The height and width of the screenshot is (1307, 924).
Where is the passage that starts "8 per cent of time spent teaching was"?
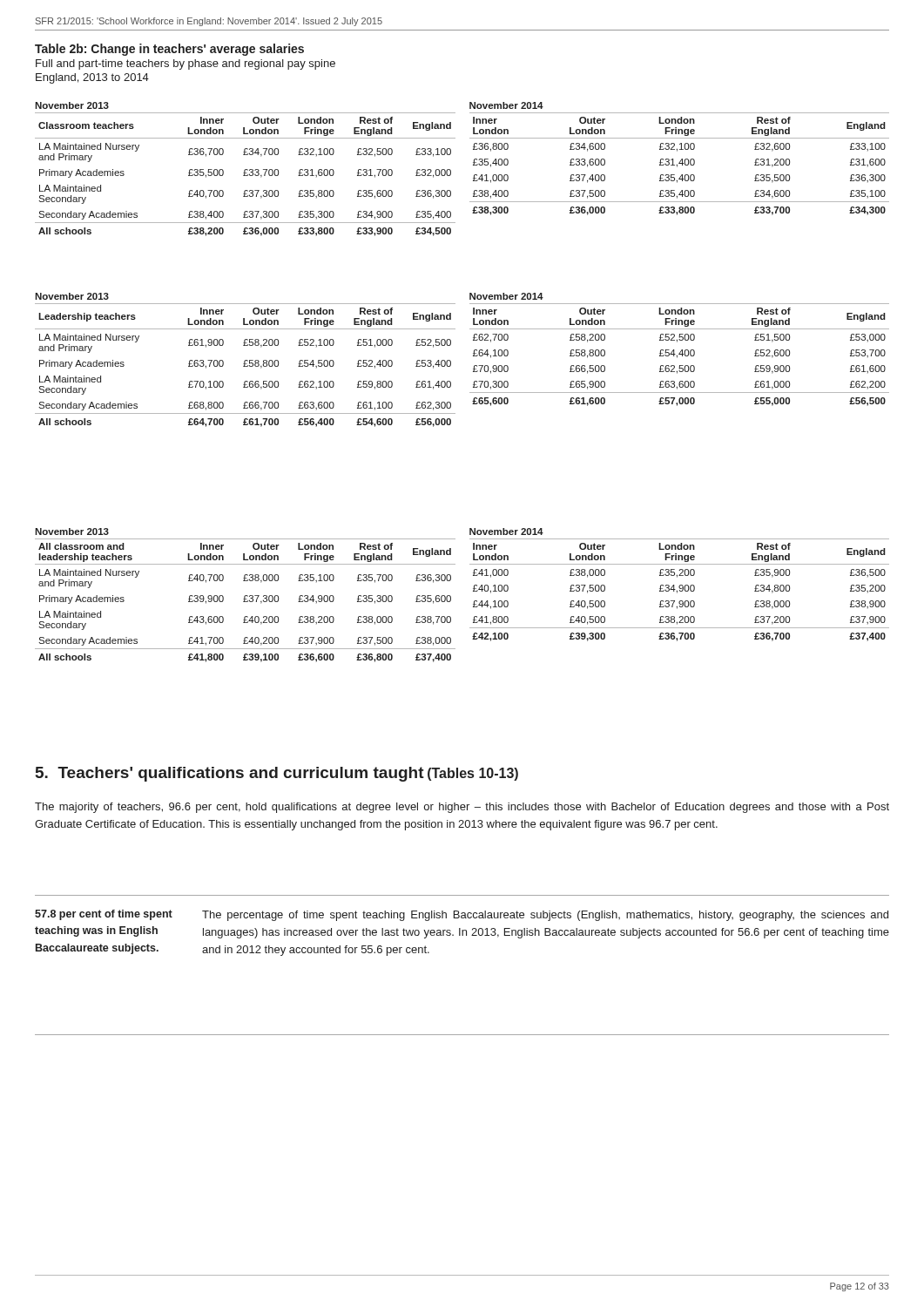103,931
